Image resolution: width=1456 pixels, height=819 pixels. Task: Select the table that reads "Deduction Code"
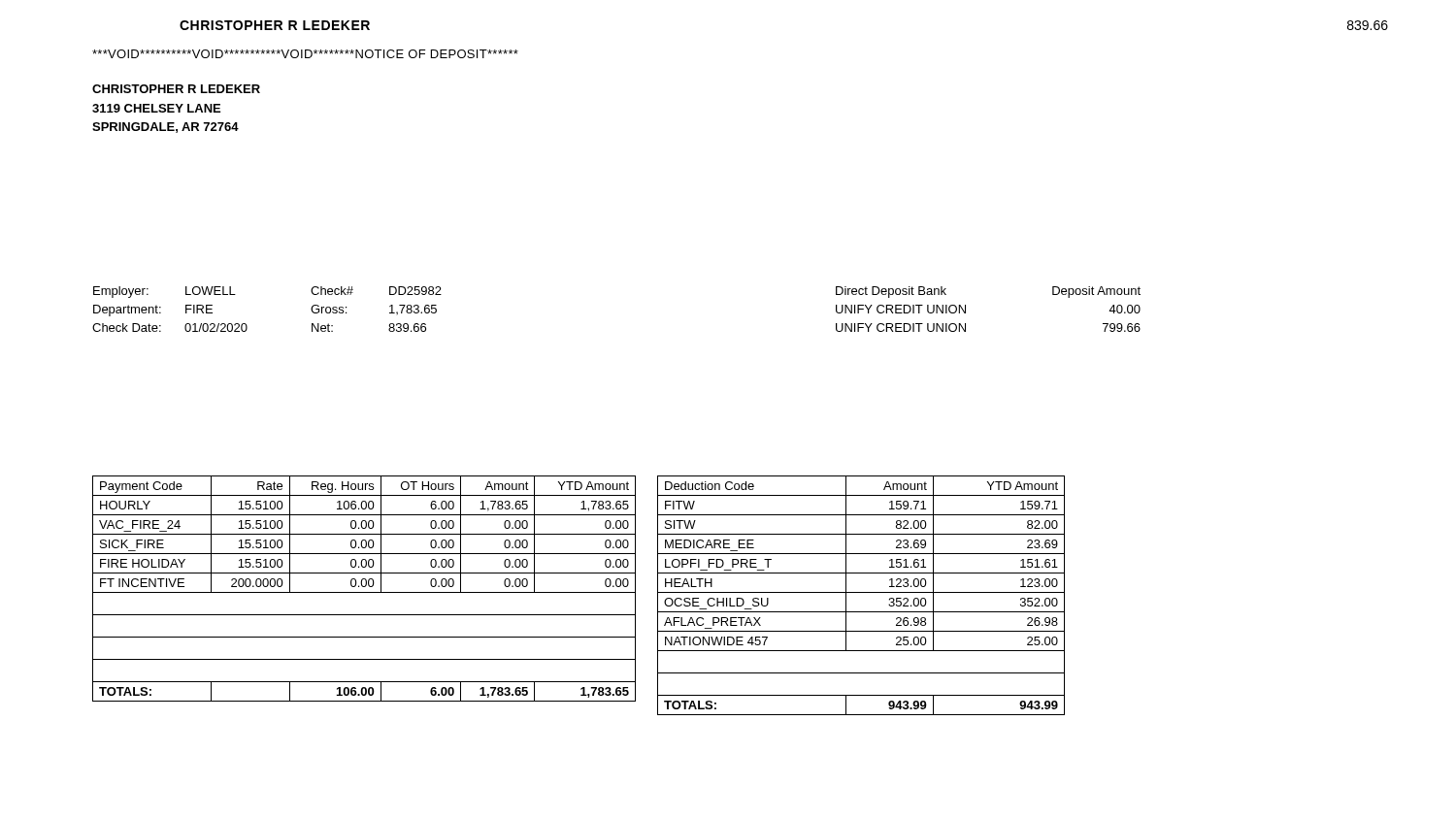pos(861,595)
